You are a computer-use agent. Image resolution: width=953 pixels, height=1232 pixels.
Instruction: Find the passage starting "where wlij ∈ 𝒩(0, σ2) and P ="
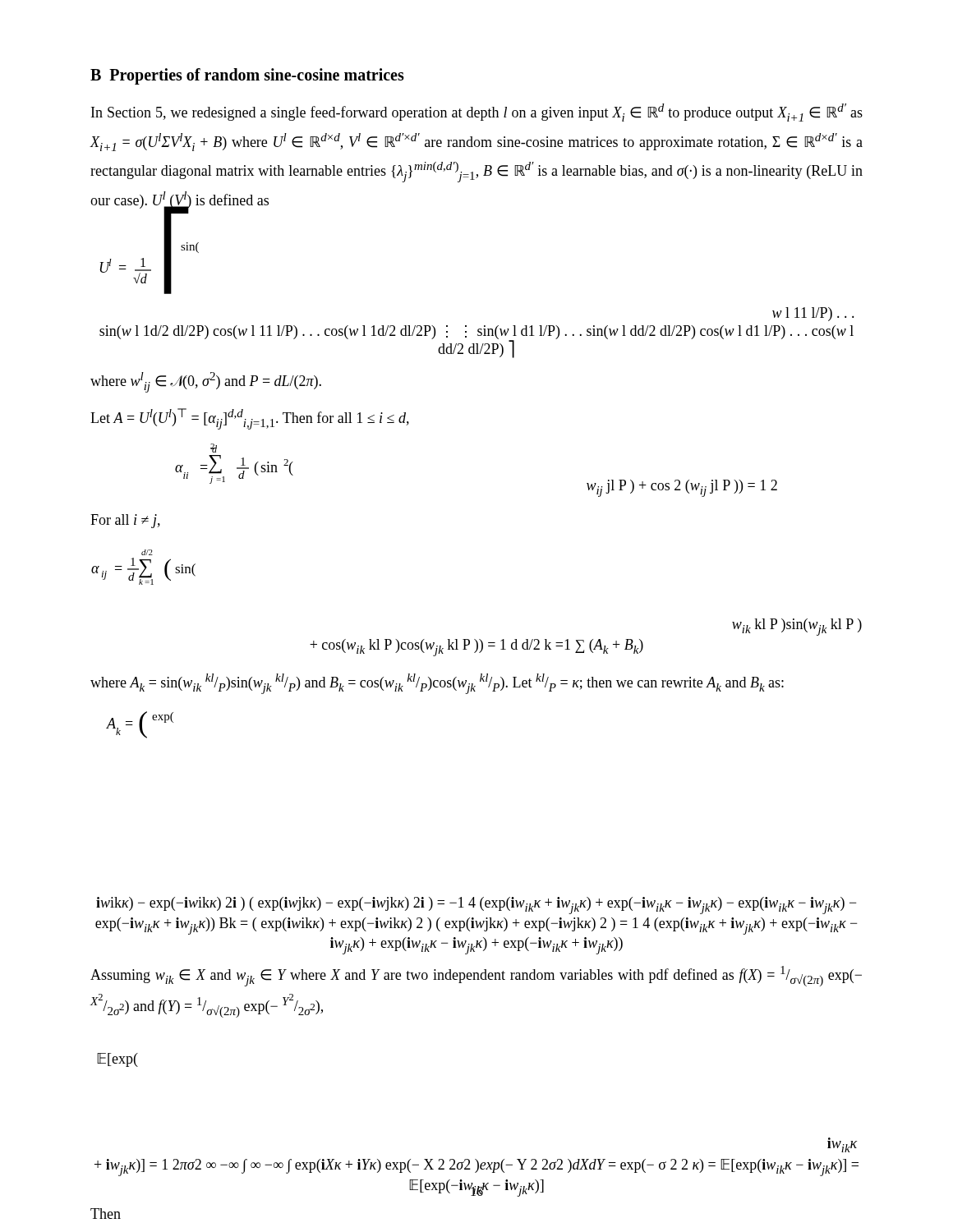206,381
